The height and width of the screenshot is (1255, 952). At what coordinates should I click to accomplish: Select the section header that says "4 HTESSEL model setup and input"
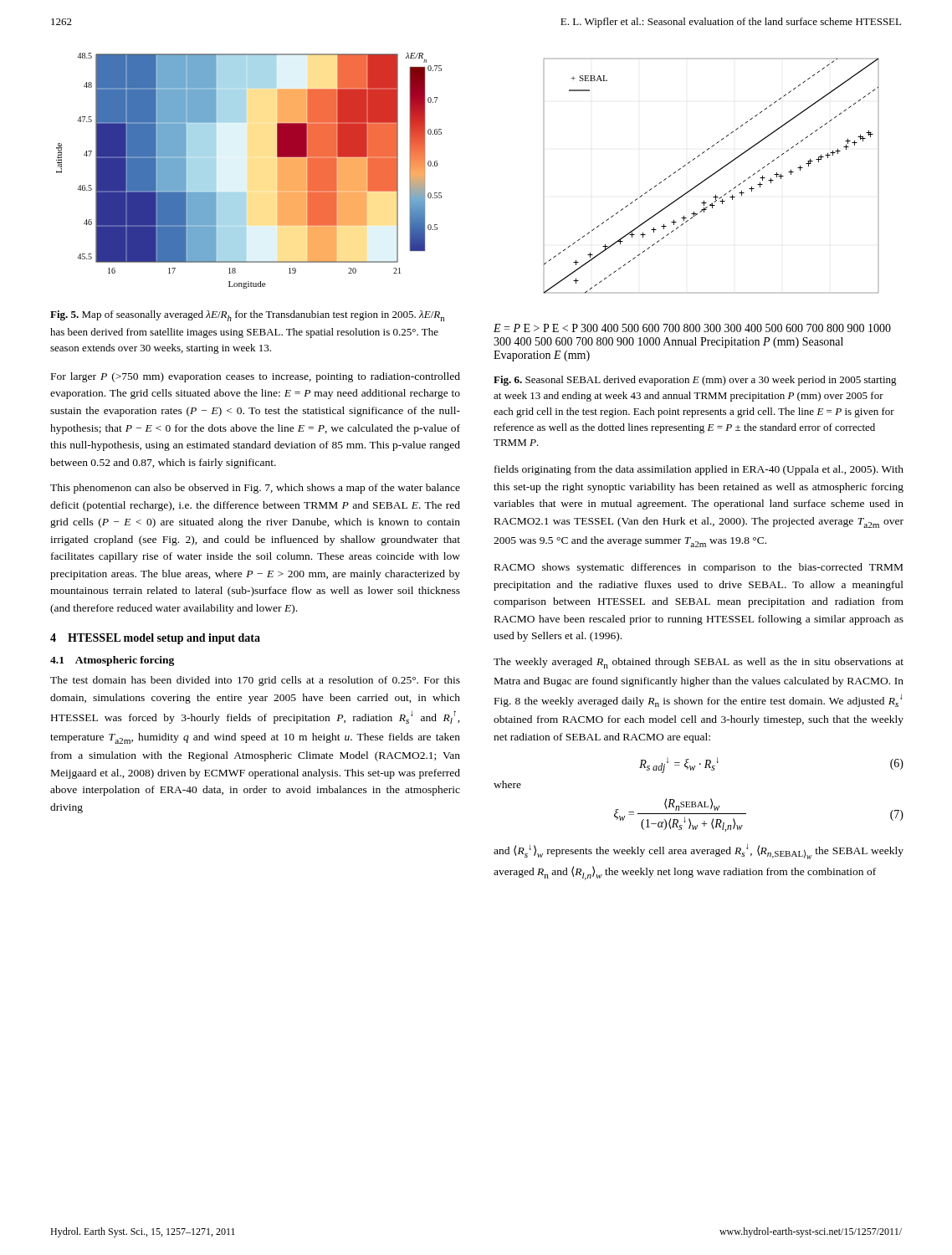click(x=155, y=638)
